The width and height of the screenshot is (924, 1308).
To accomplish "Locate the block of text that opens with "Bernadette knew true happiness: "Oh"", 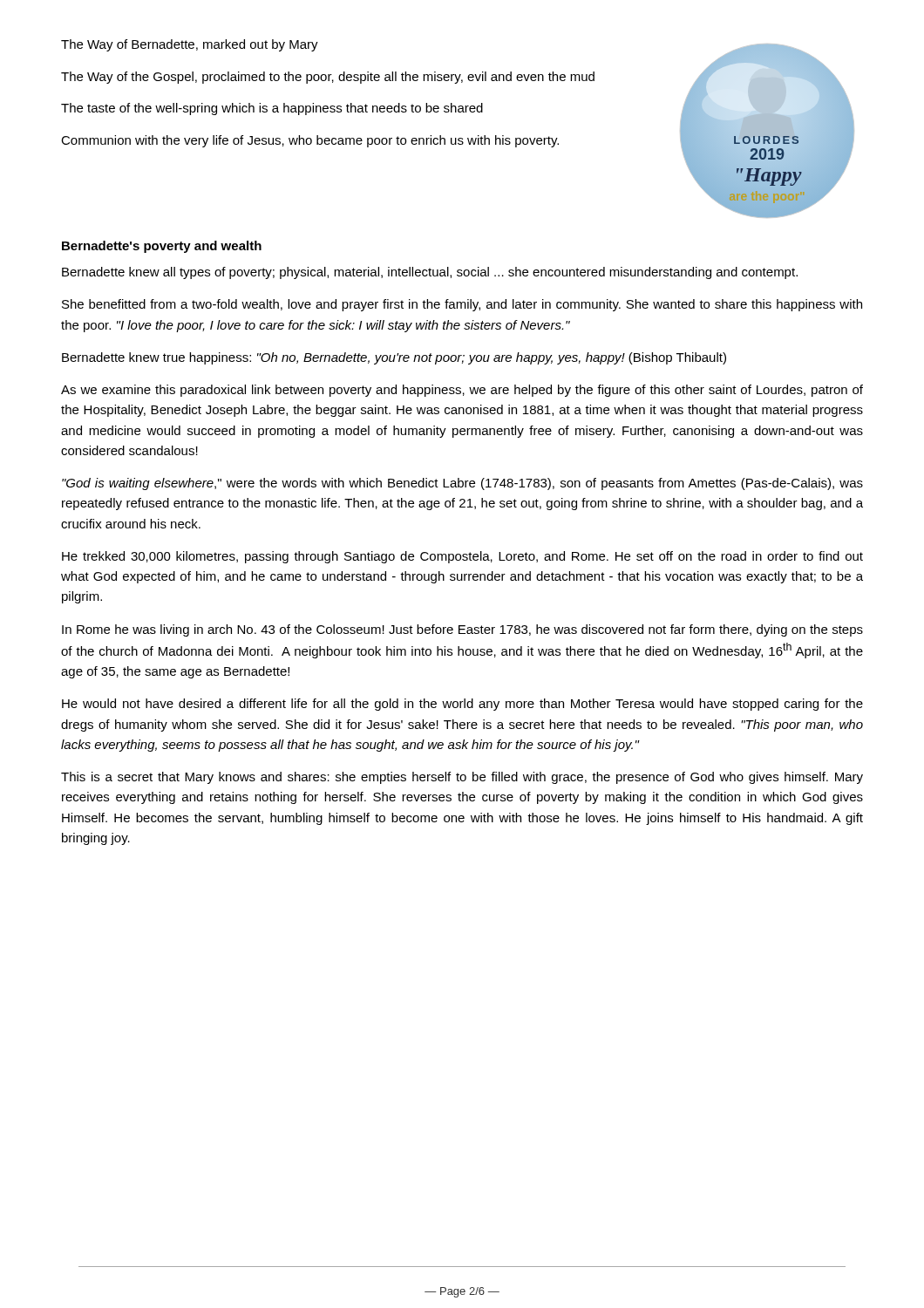I will (394, 357).
